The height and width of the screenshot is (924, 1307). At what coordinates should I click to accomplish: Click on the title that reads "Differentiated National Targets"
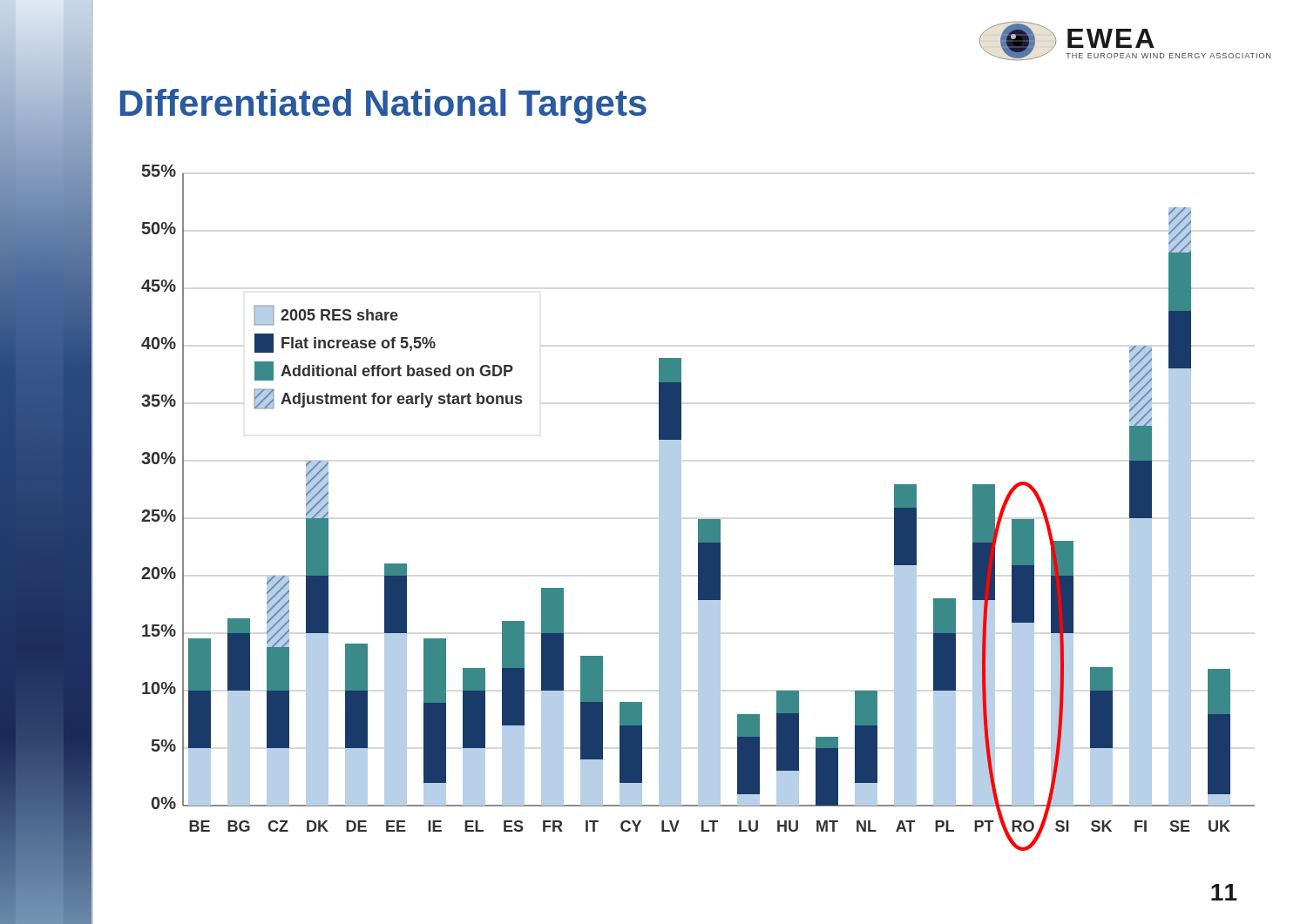coord(383,103)
